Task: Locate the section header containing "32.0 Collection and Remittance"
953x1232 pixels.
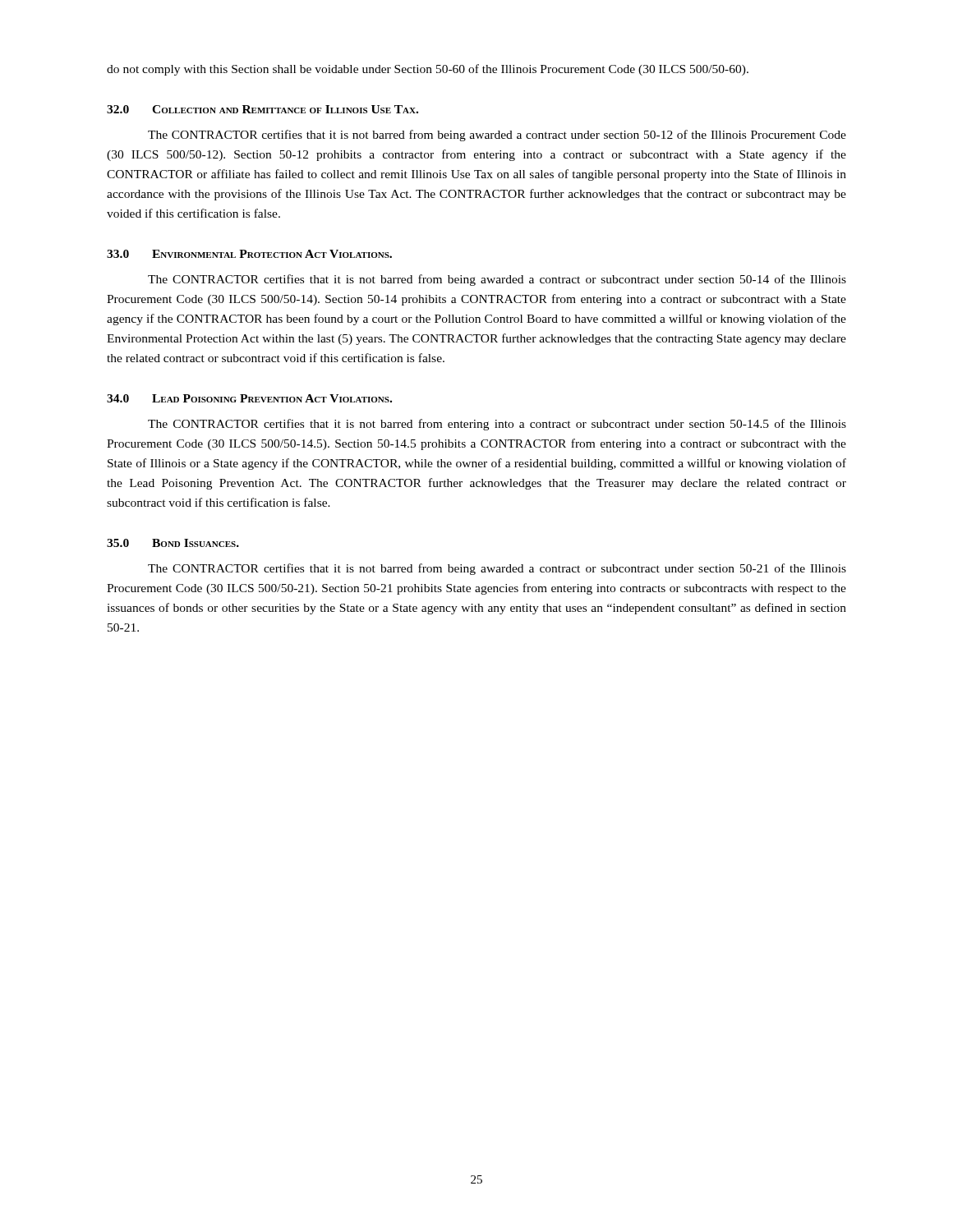Action: tap(263, 109)
